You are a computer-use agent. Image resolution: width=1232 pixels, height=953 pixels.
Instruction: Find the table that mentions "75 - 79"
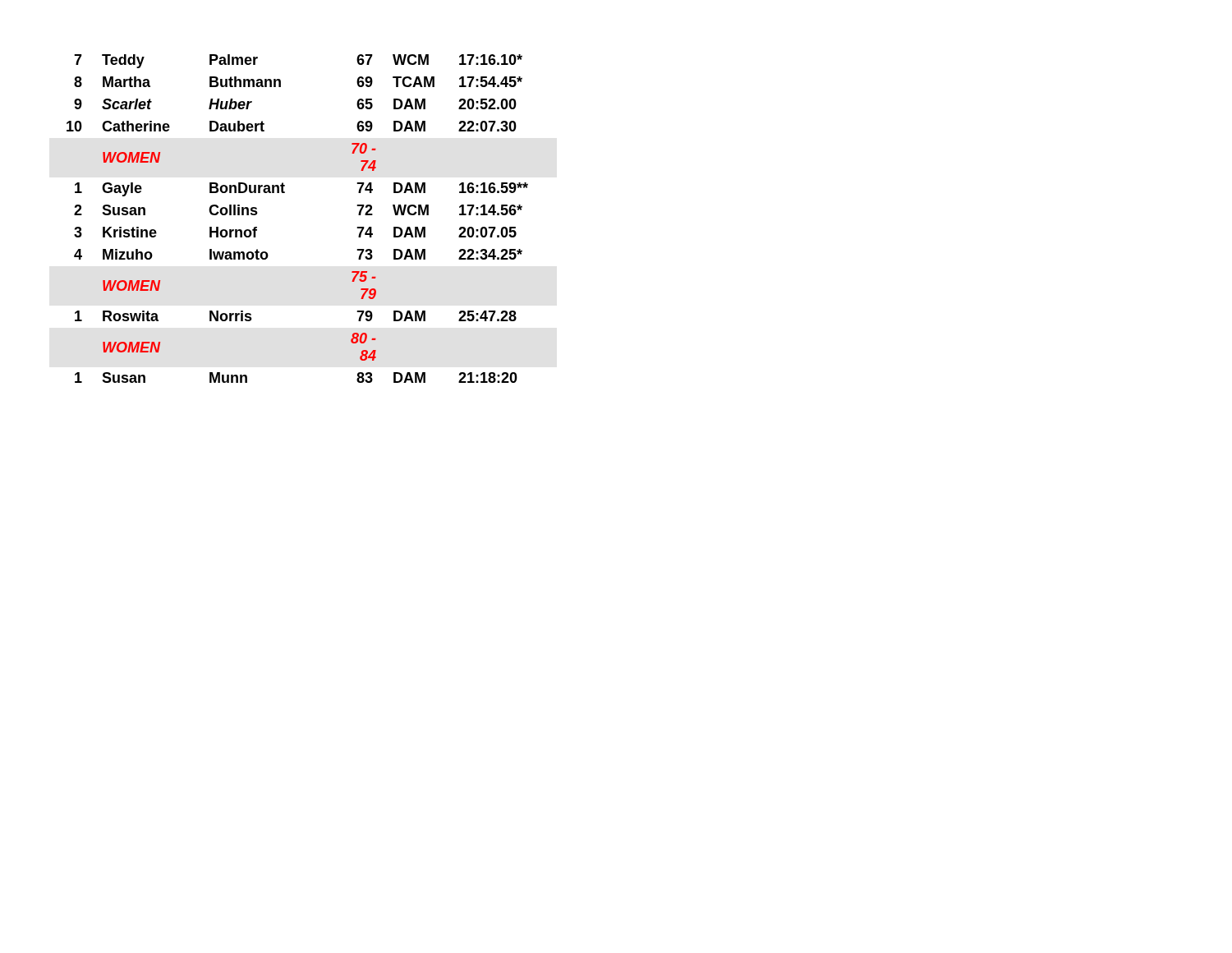click(303, 219)
